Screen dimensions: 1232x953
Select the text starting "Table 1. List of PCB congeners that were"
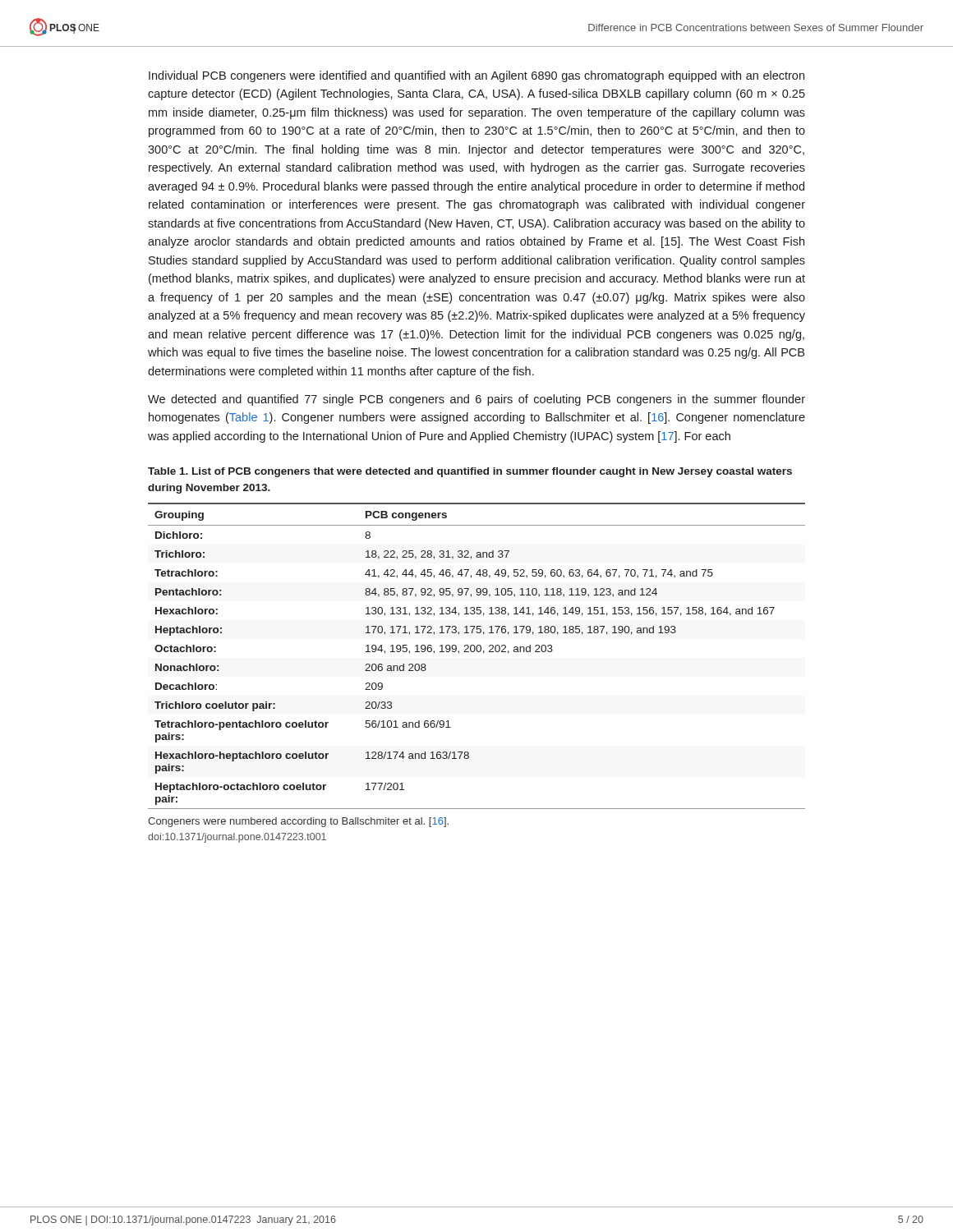click(x=470, y=479)
